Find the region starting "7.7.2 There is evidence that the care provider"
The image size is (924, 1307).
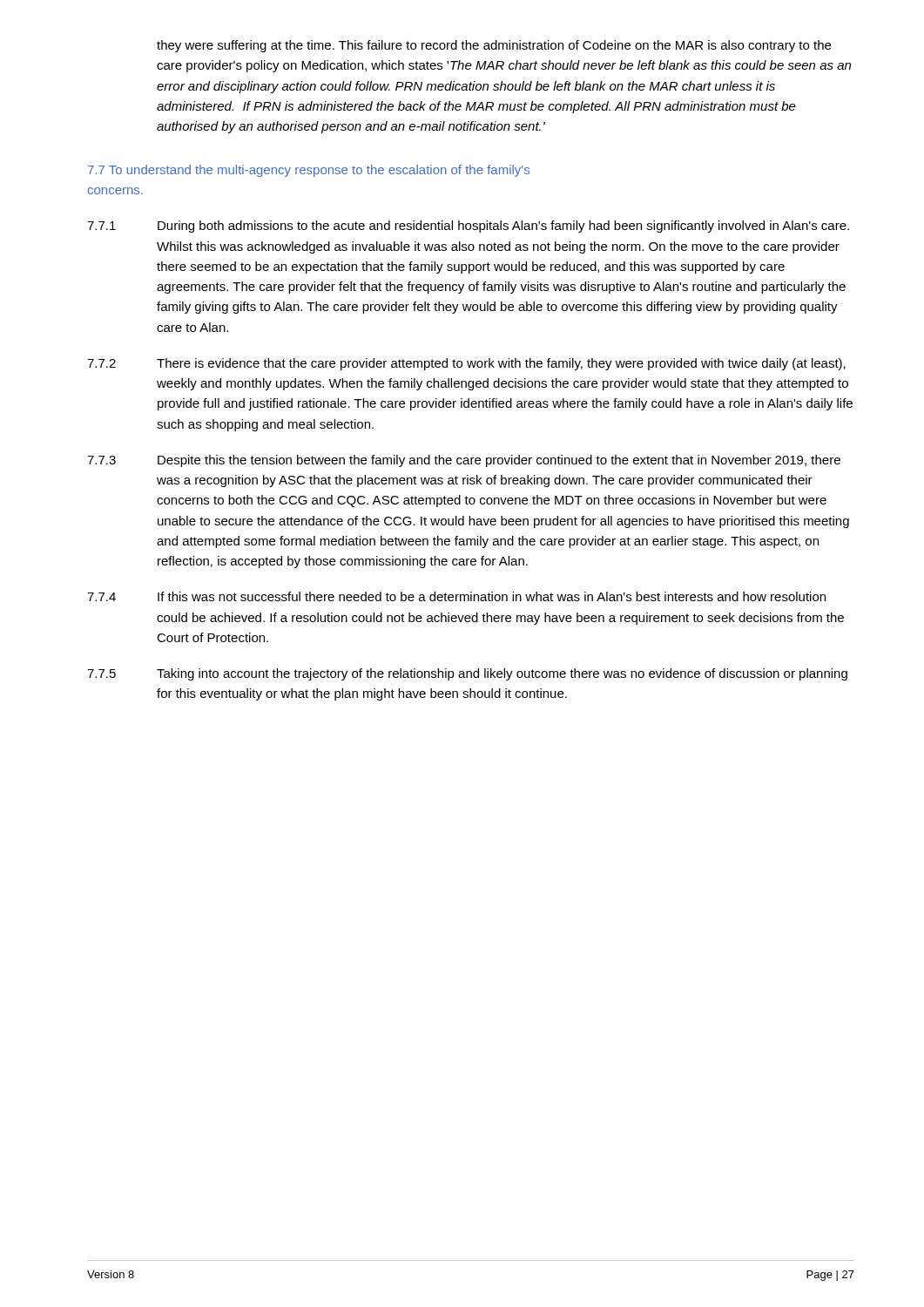click(471, 393)
